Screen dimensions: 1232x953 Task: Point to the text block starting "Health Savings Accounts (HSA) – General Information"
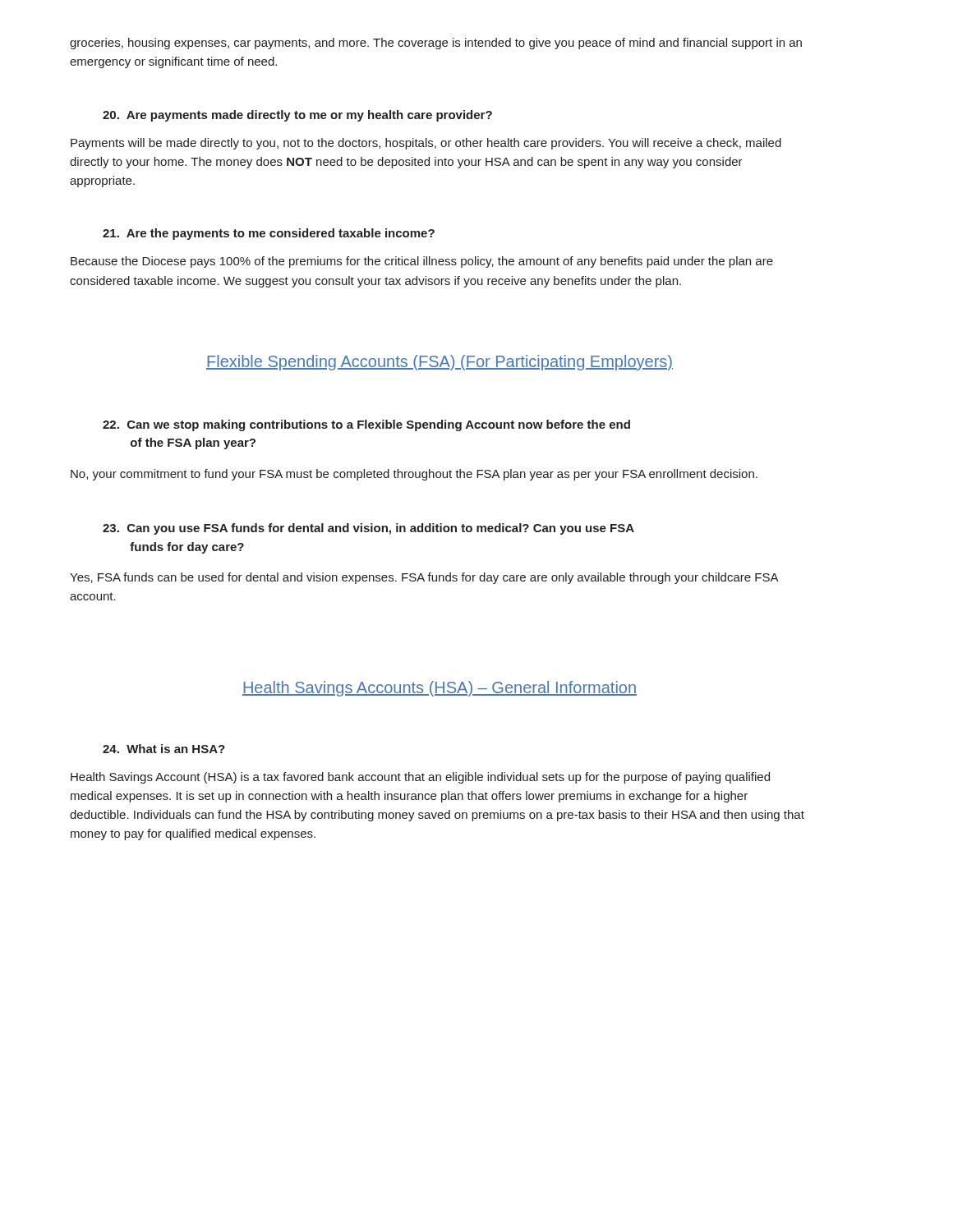click(x=440, y=687)
